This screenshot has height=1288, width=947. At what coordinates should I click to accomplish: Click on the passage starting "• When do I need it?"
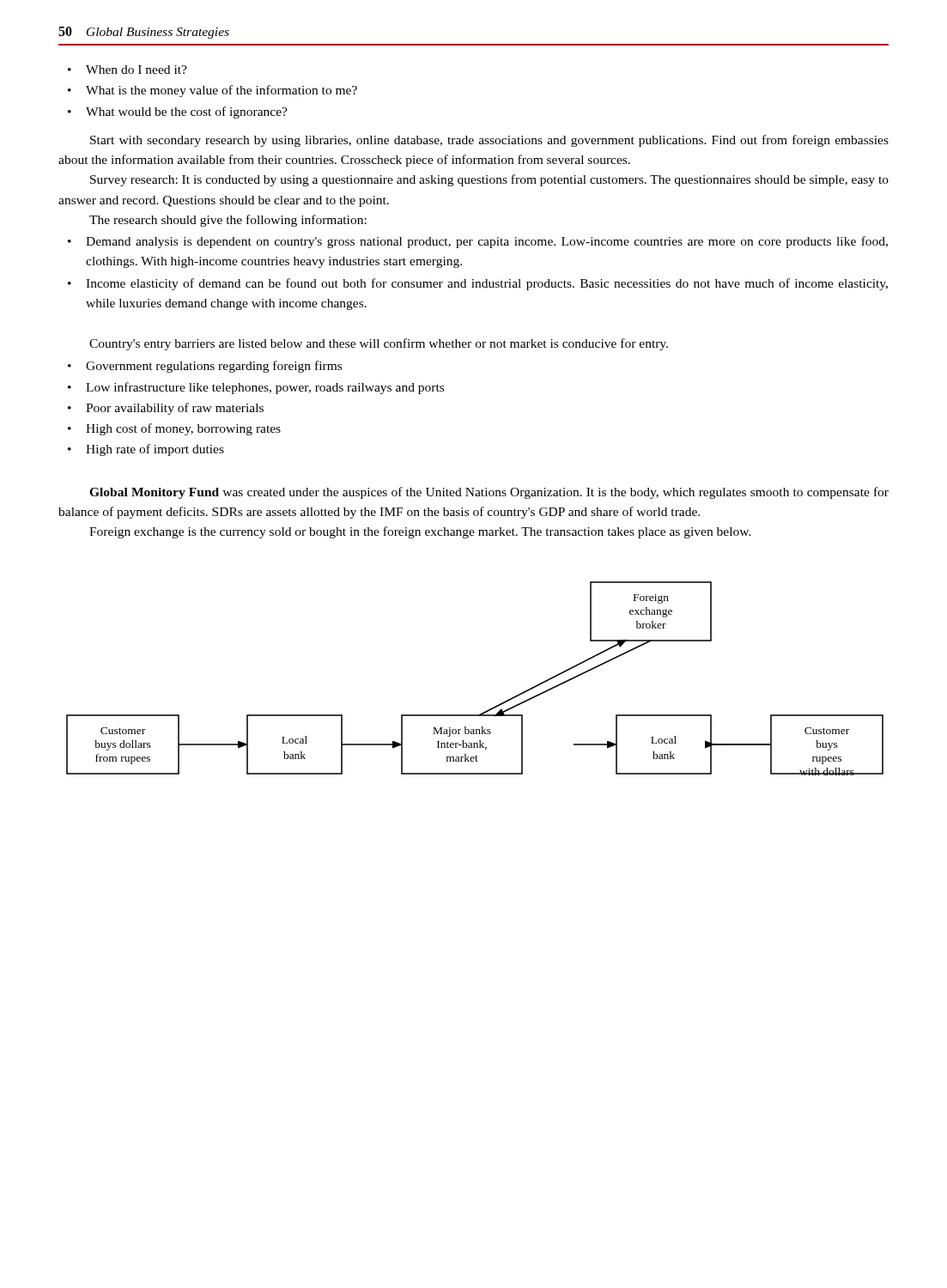click(127, 70)
